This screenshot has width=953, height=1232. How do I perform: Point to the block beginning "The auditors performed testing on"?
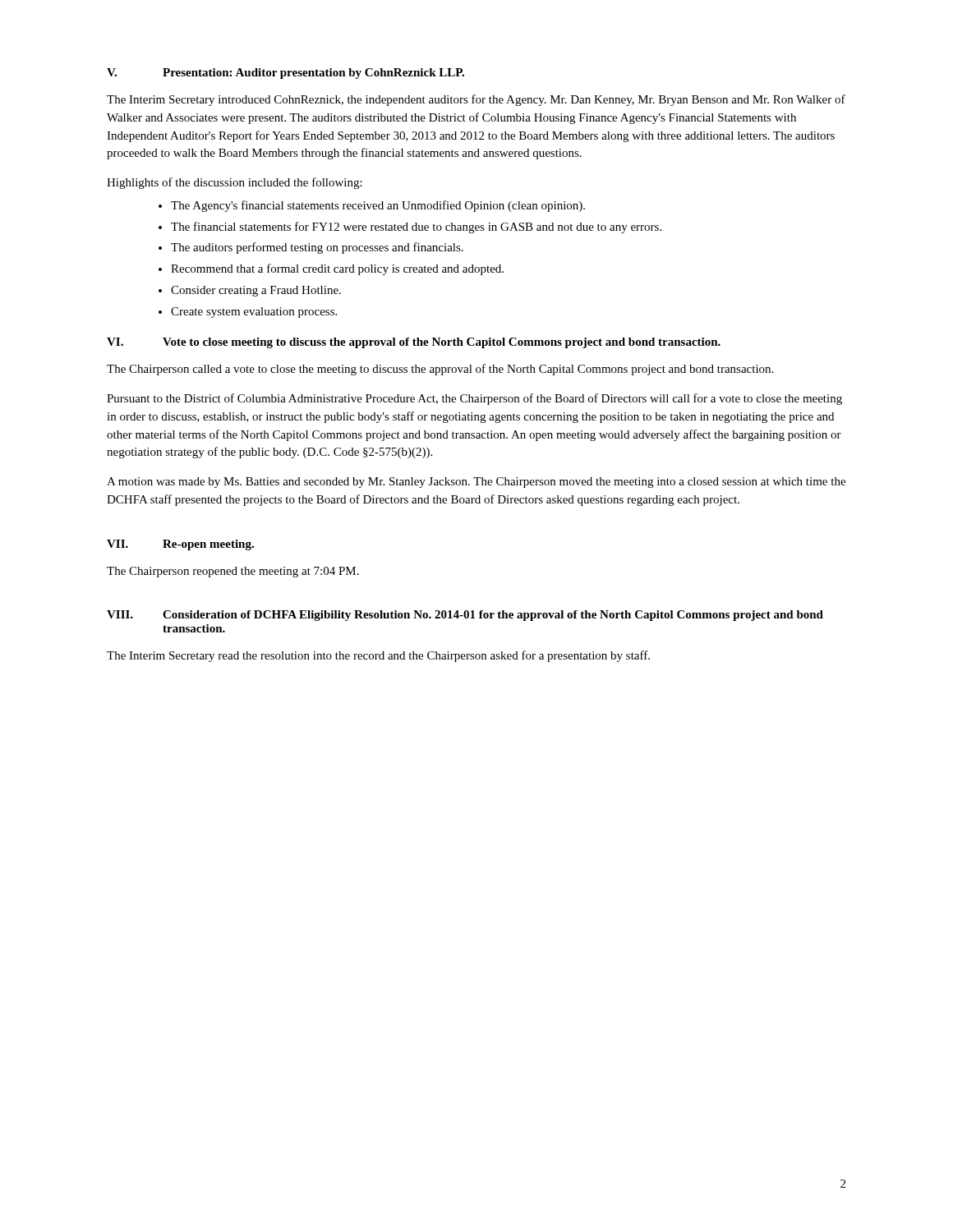(x=317, y=247)
